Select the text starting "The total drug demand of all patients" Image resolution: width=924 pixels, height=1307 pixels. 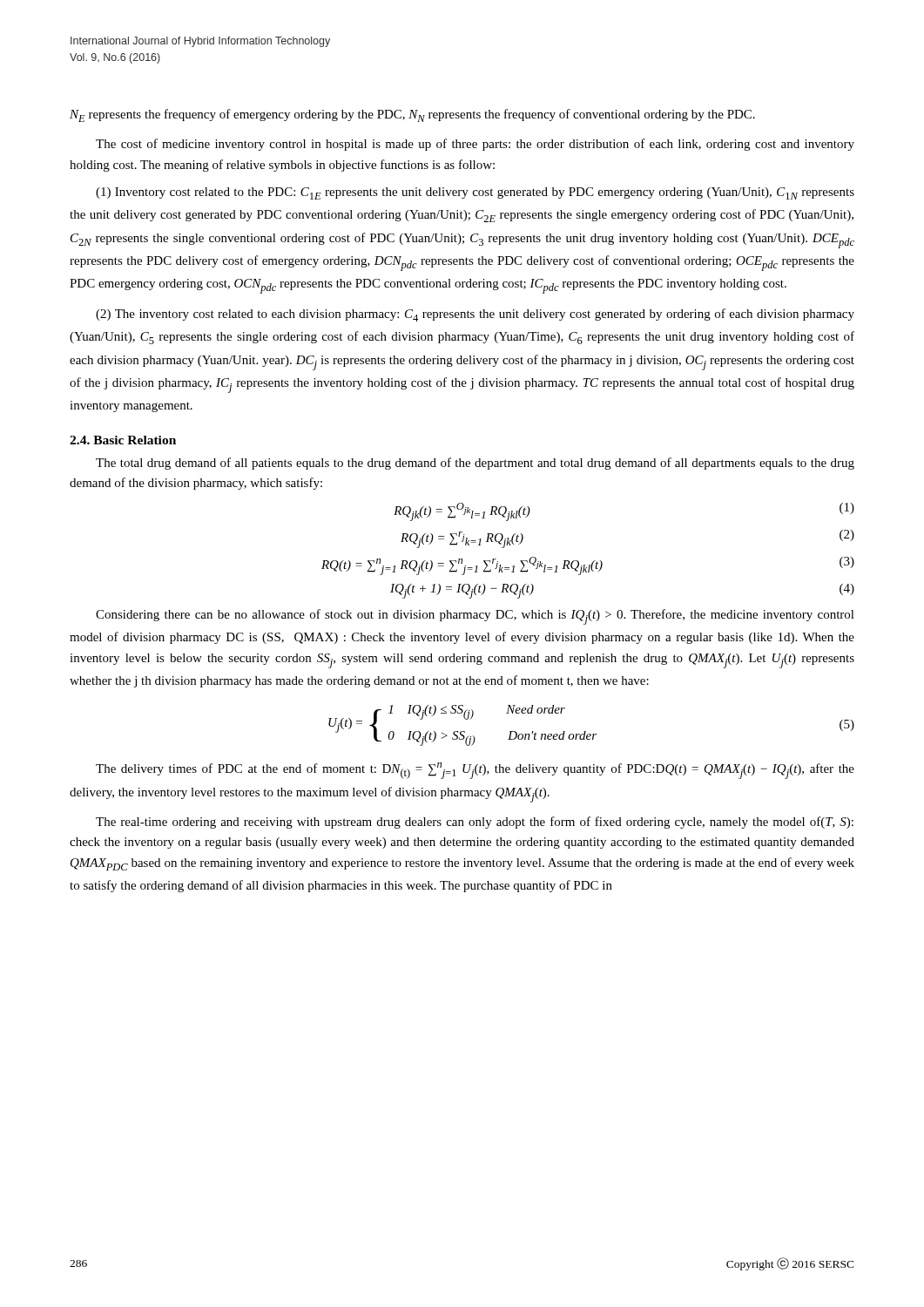pos(462,472)
